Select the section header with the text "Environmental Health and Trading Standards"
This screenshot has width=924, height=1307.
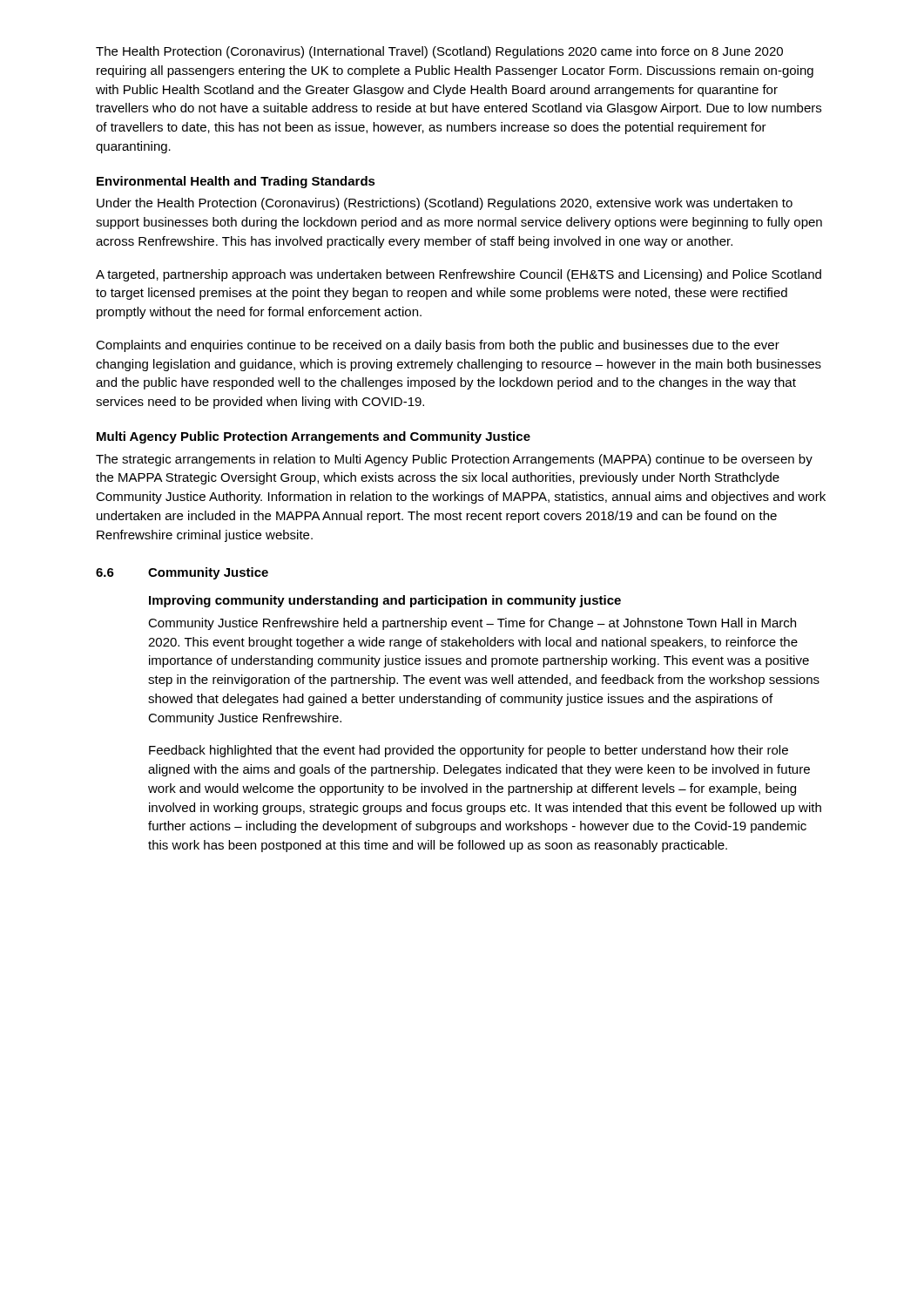coord(236,180)
